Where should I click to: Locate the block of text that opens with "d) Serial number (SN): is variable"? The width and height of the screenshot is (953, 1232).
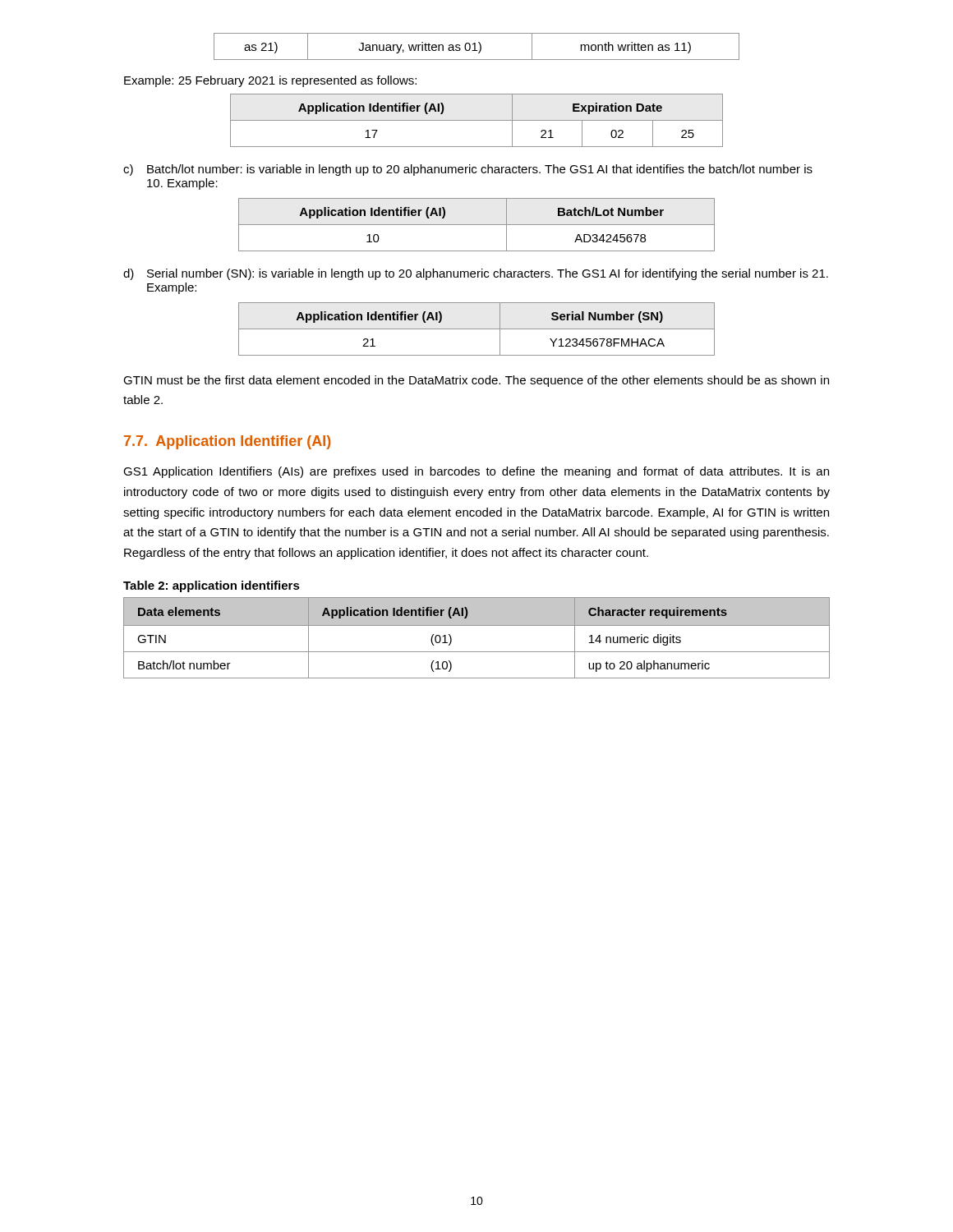point(476,280)
